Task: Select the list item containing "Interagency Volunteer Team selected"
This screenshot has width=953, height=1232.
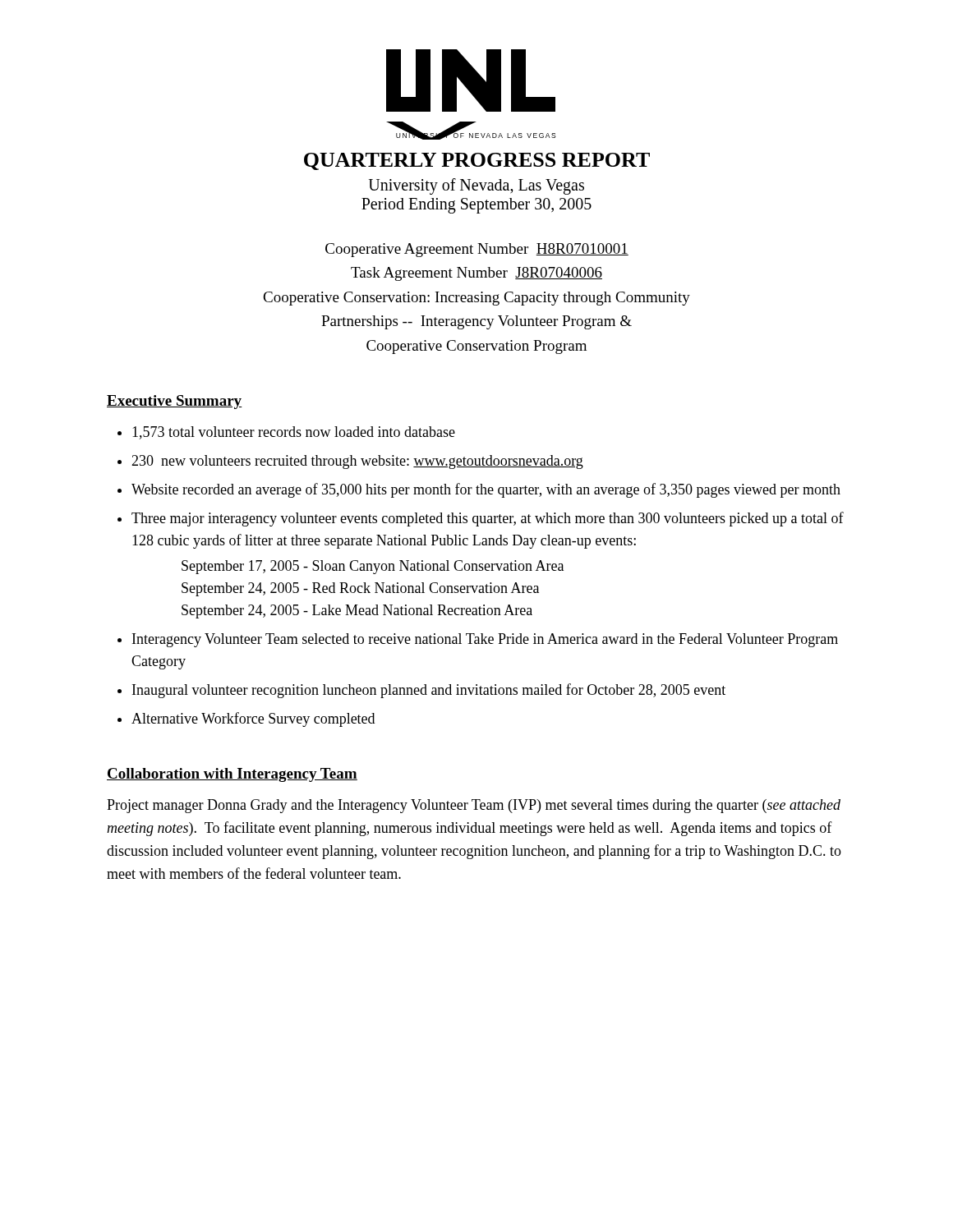Action: [485, 650]
